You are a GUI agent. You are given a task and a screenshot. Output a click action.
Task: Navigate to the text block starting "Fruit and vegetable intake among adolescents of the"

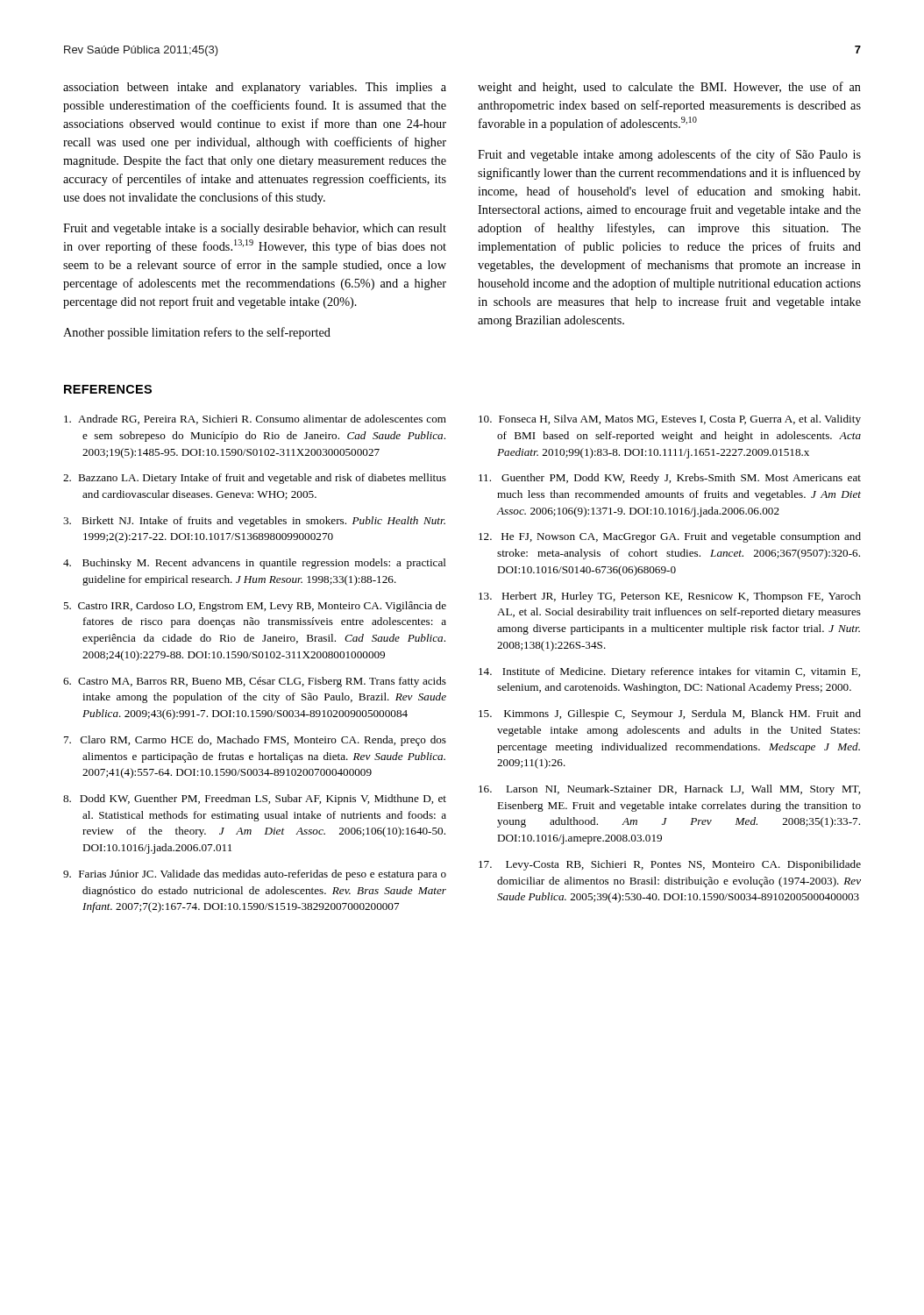pos(669,237)
